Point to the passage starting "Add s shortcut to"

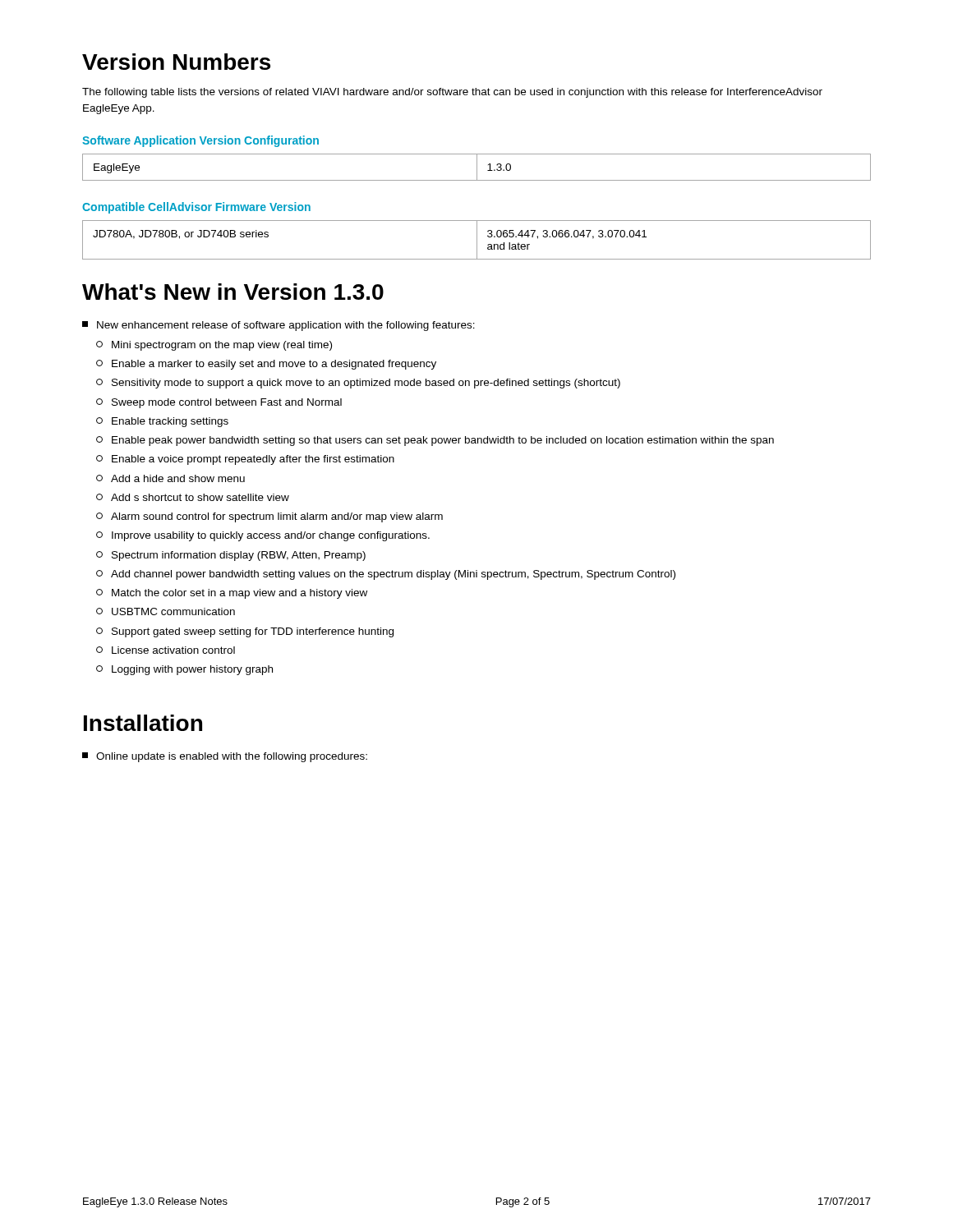pyautogui.click(x=193, y=498)
